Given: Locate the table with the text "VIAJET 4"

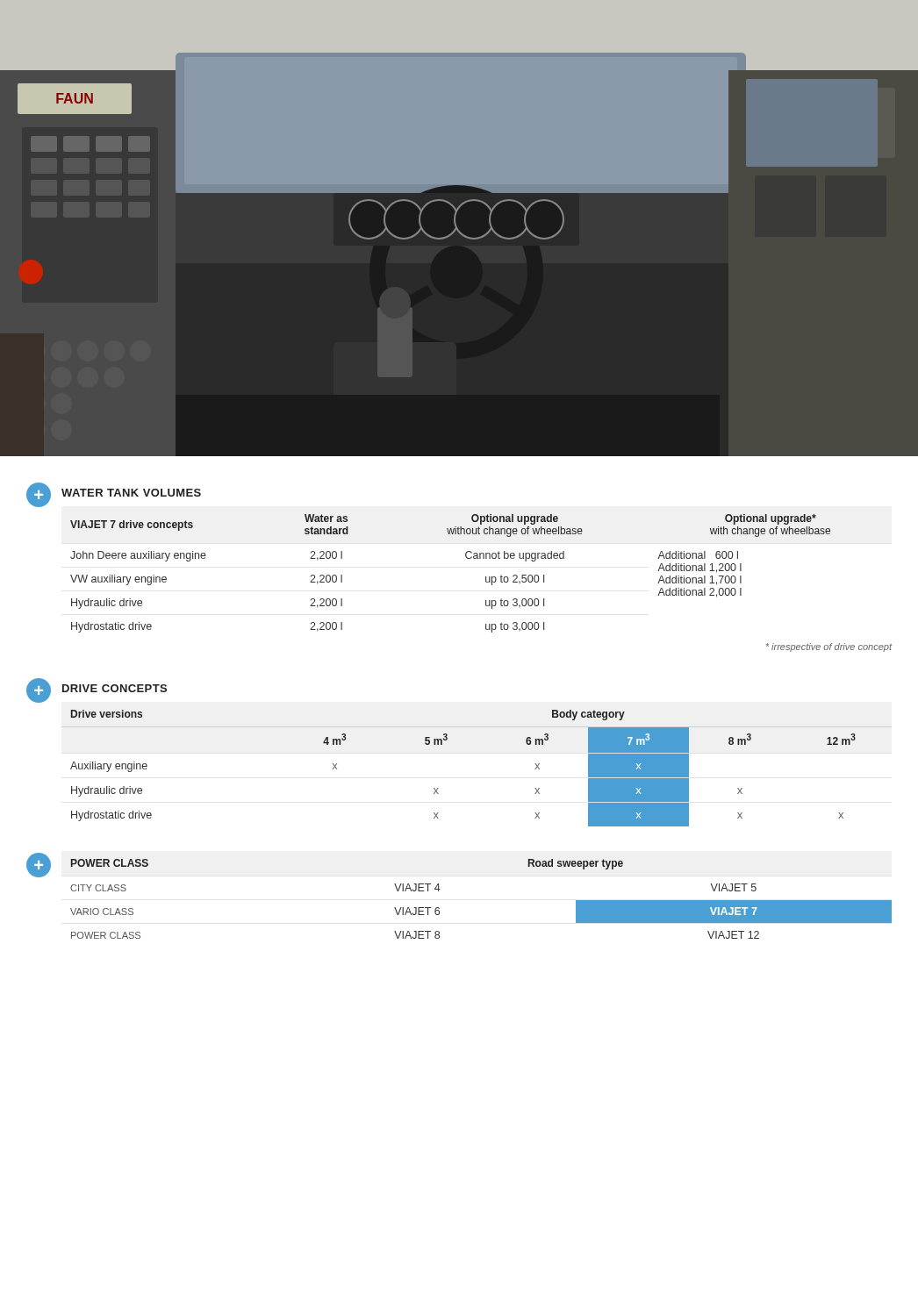Looking at the screenshot, I should coord(477,899).
